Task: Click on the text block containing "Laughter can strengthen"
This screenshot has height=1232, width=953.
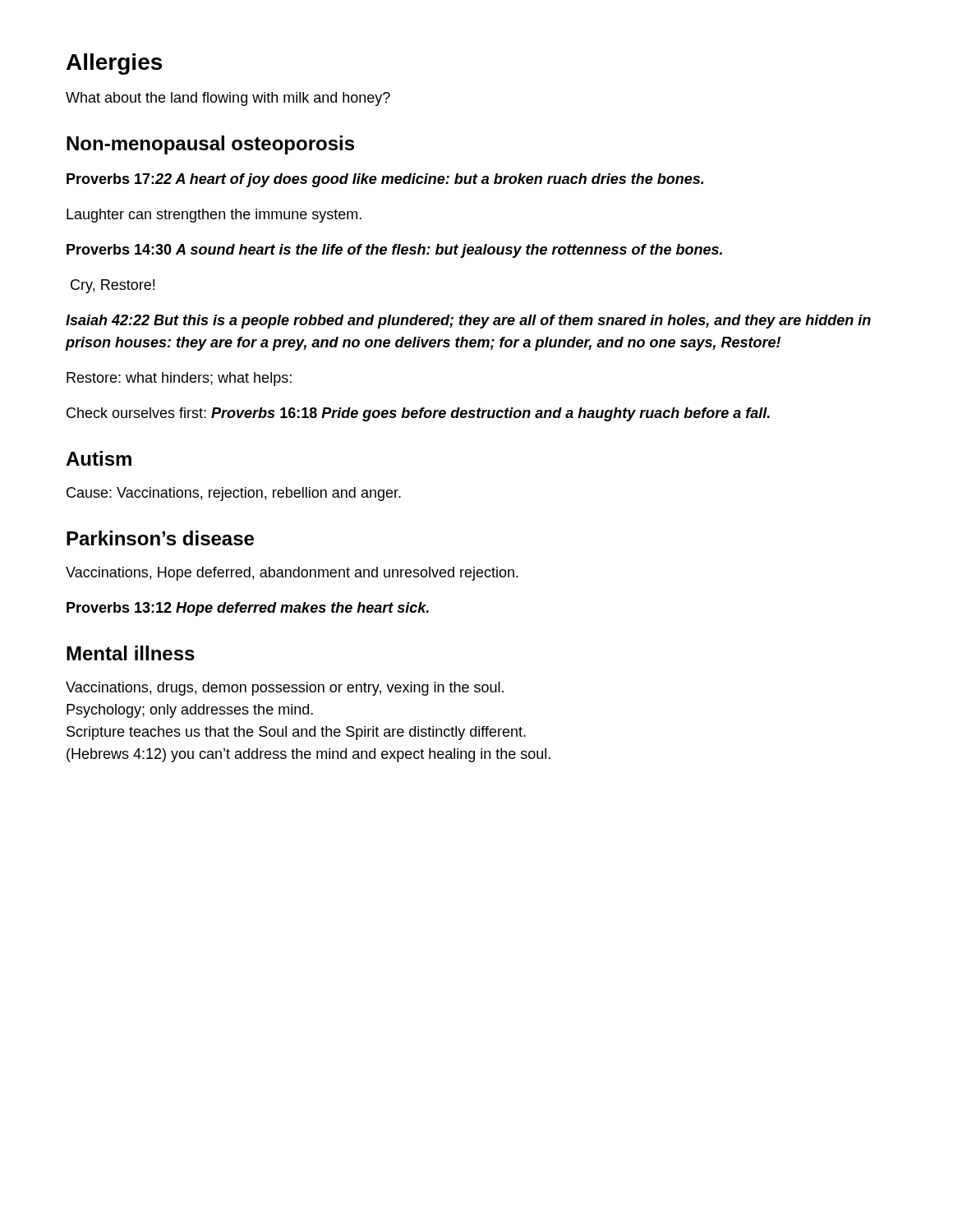Action: click(x=214, y=214)
